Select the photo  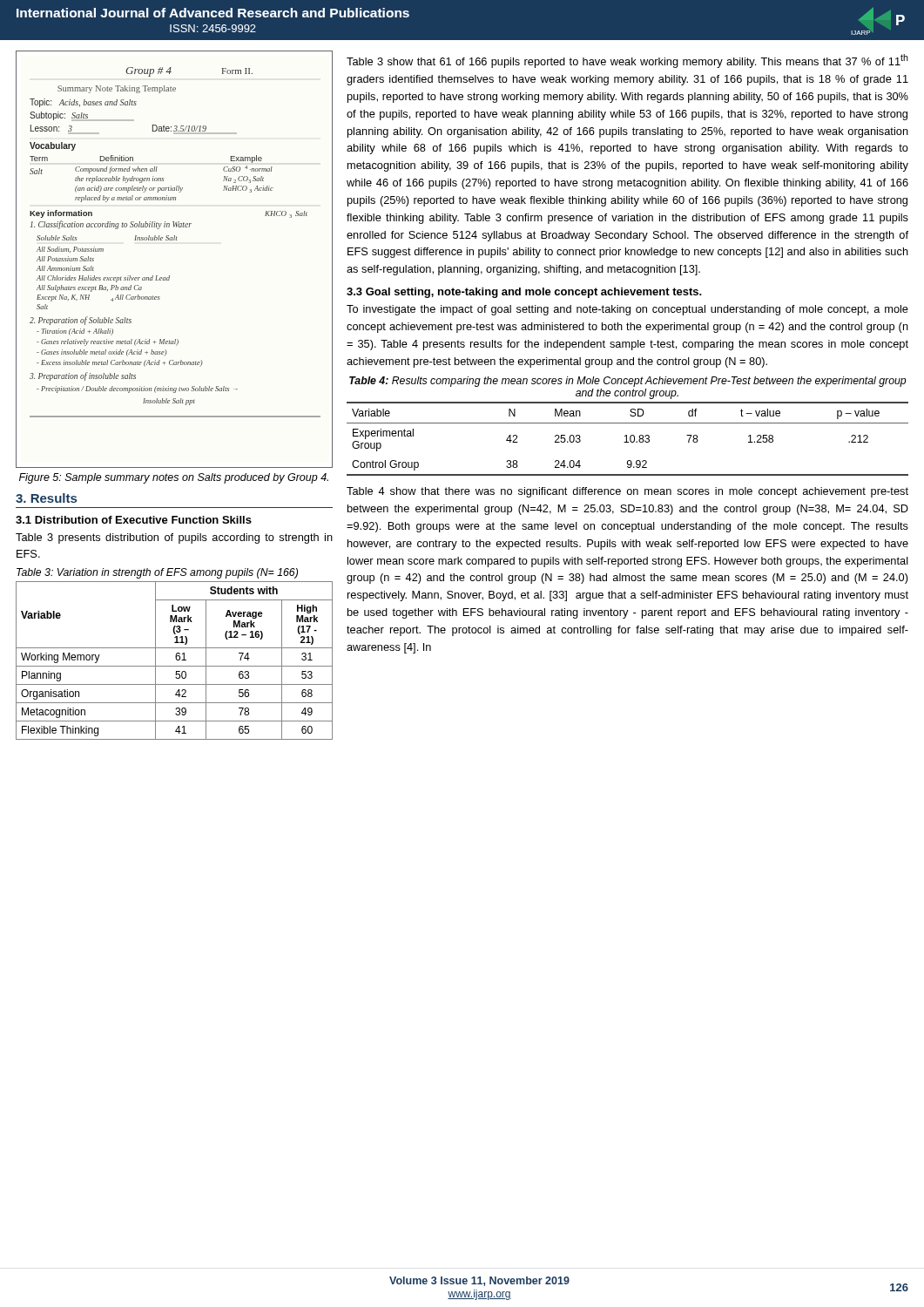(x=174, y=259)
